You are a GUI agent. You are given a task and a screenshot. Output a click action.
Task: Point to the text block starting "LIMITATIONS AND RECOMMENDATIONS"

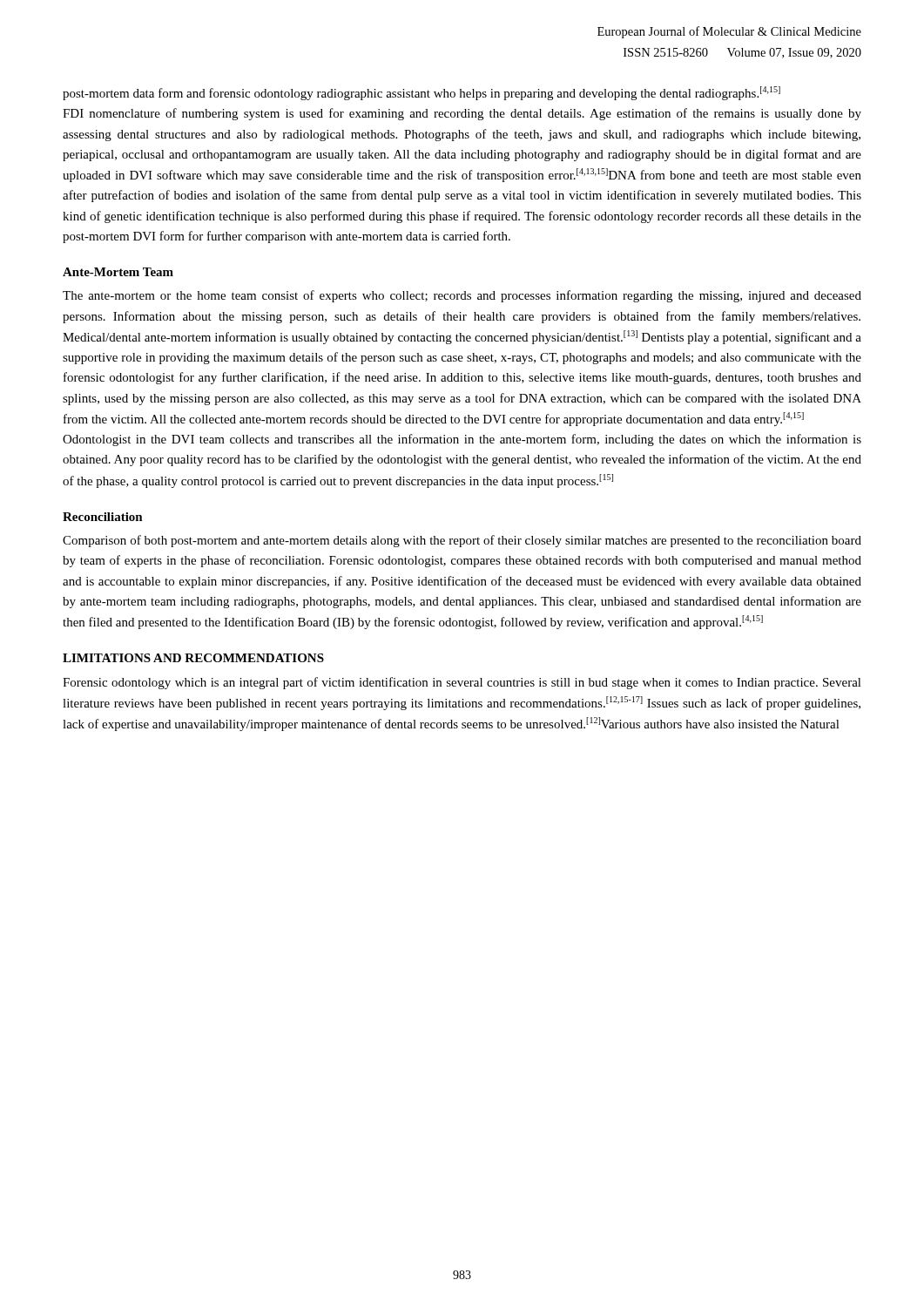click(193, 658)
